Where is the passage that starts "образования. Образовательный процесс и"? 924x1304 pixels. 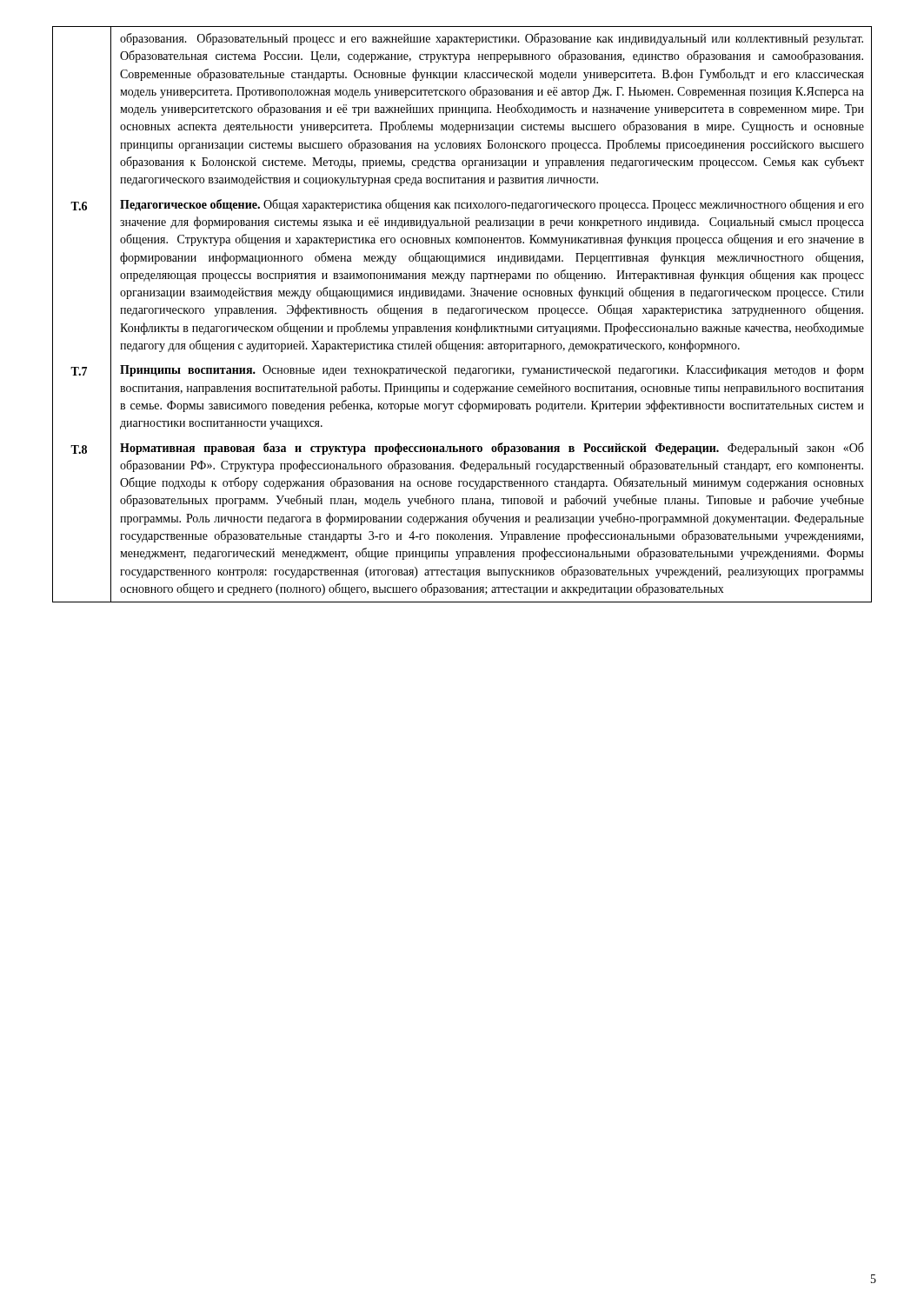[x=492, y=110]
